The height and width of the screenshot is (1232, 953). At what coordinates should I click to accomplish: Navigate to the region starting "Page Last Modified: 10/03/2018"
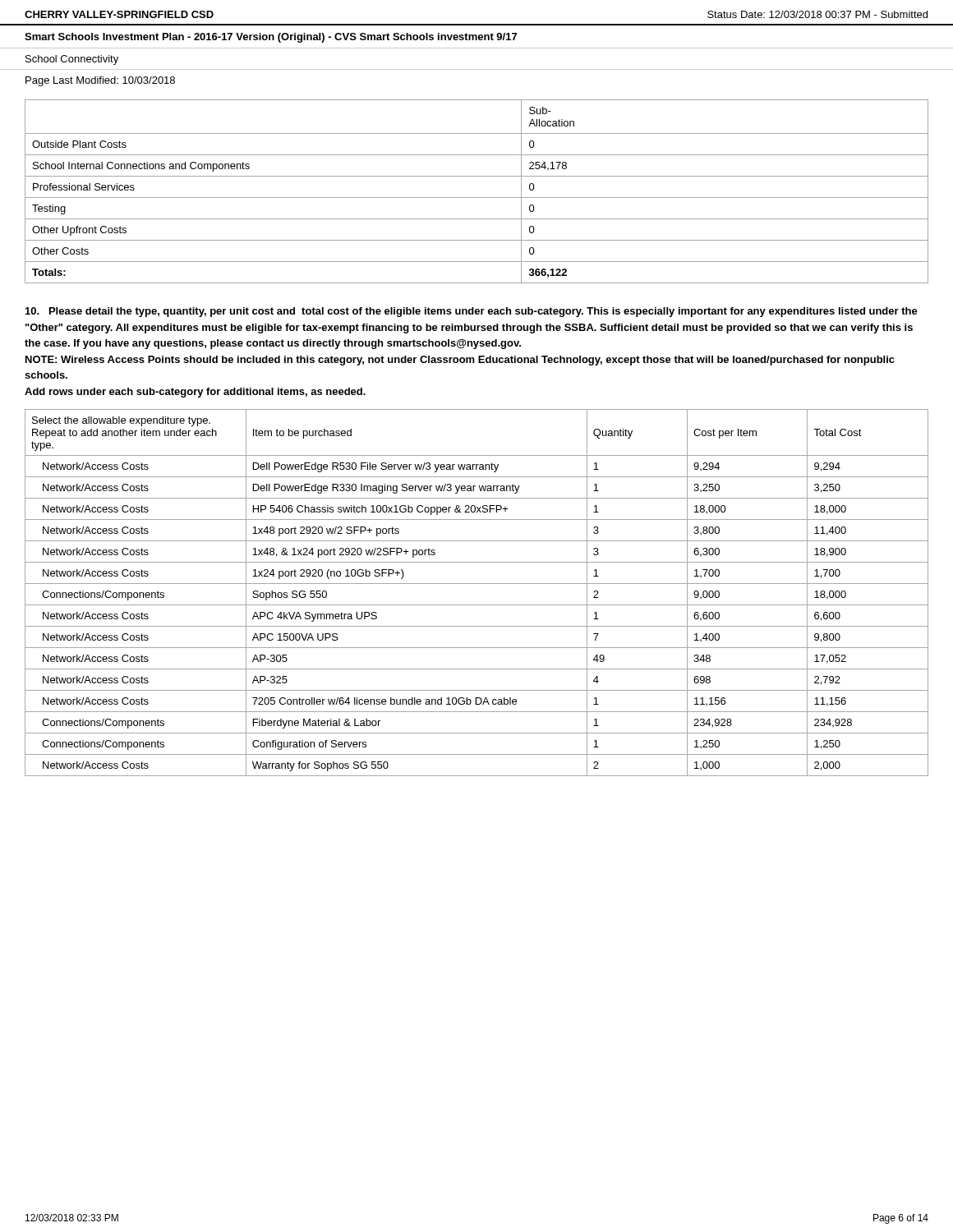tap(100, 80)
